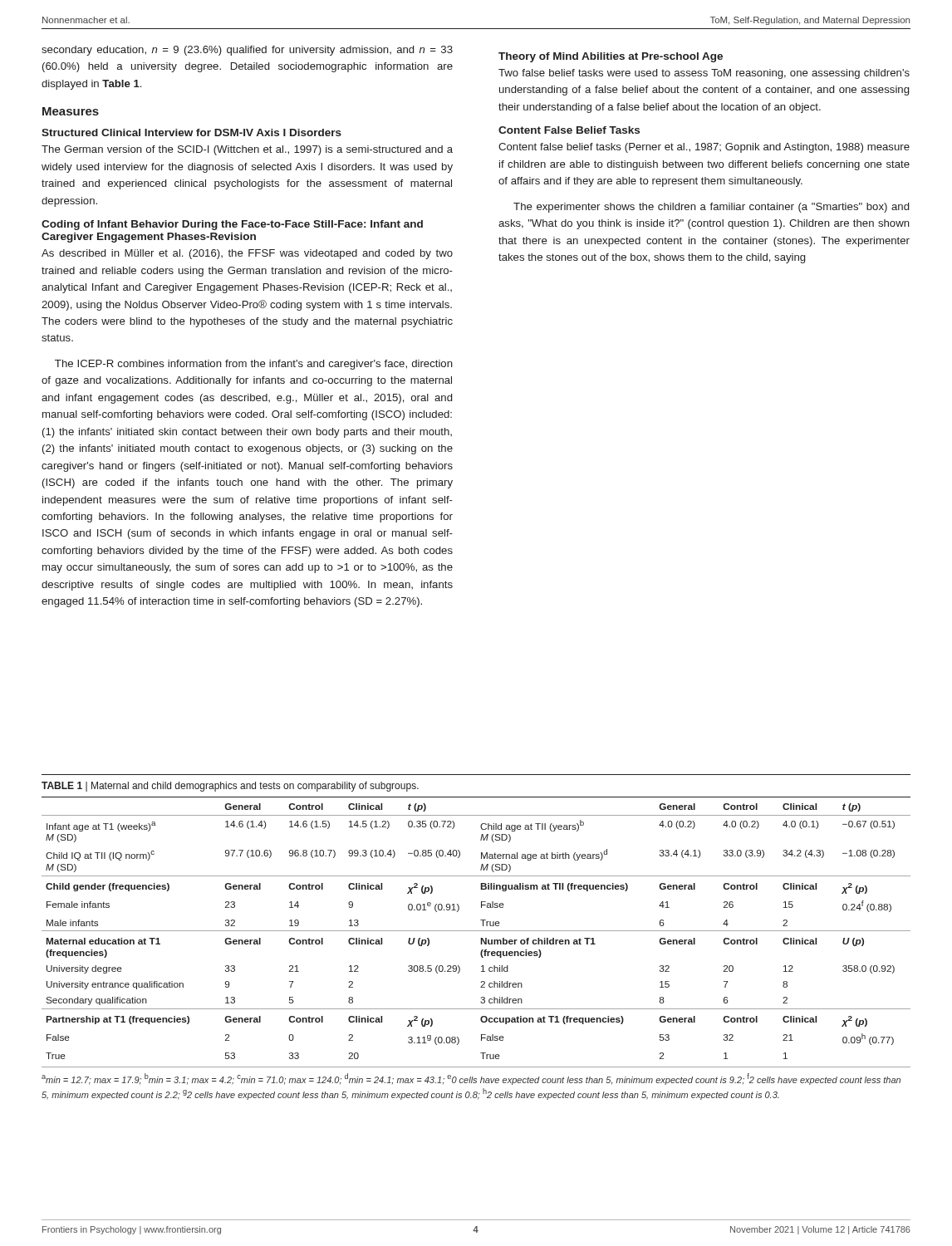The width and height of the screenshot is (952, 1246).
Task: Point to the block beginning "The experimenter shows the children a familiar container"
Action: [704, 232]
